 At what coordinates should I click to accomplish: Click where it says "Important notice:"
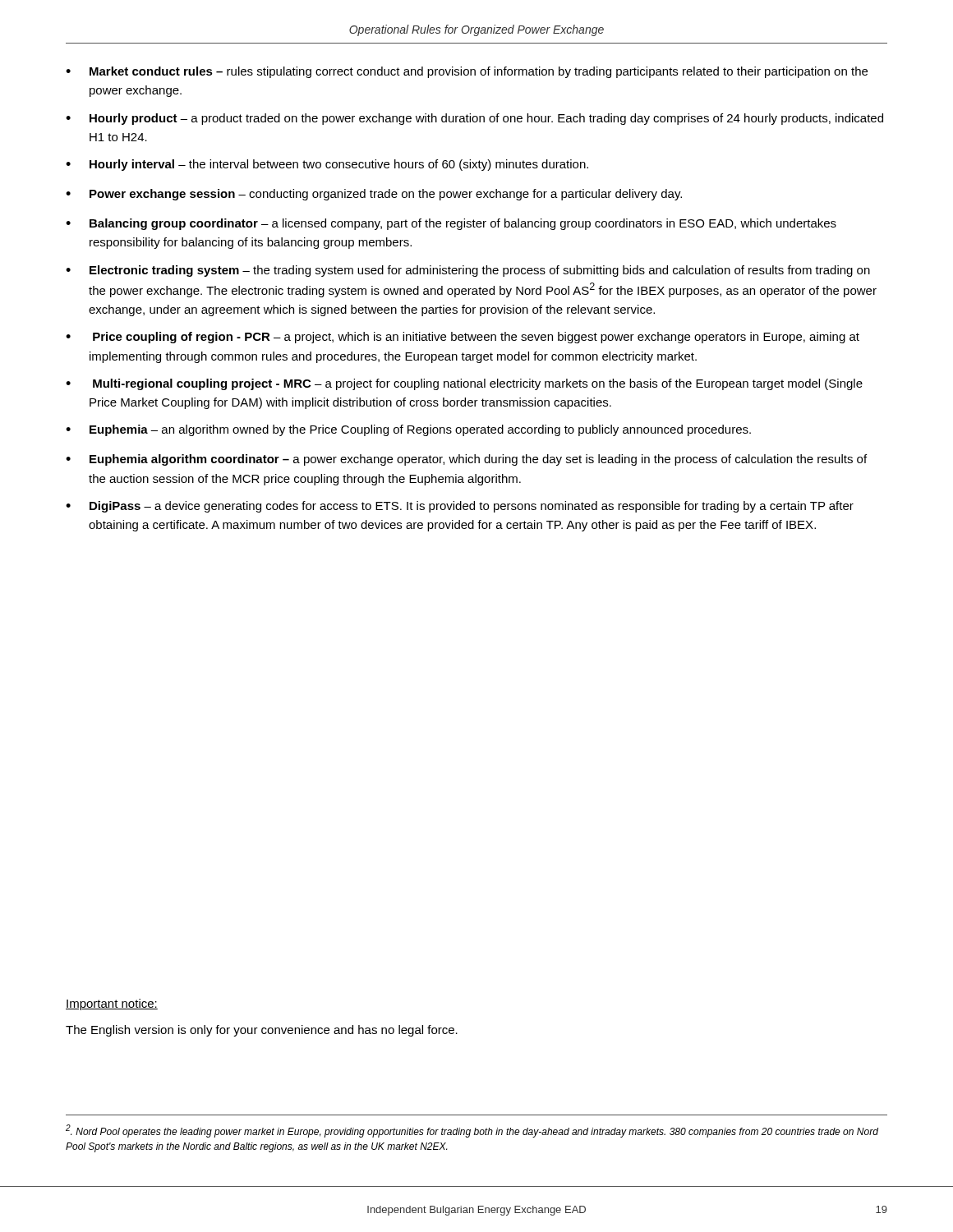pos(112,1003)
